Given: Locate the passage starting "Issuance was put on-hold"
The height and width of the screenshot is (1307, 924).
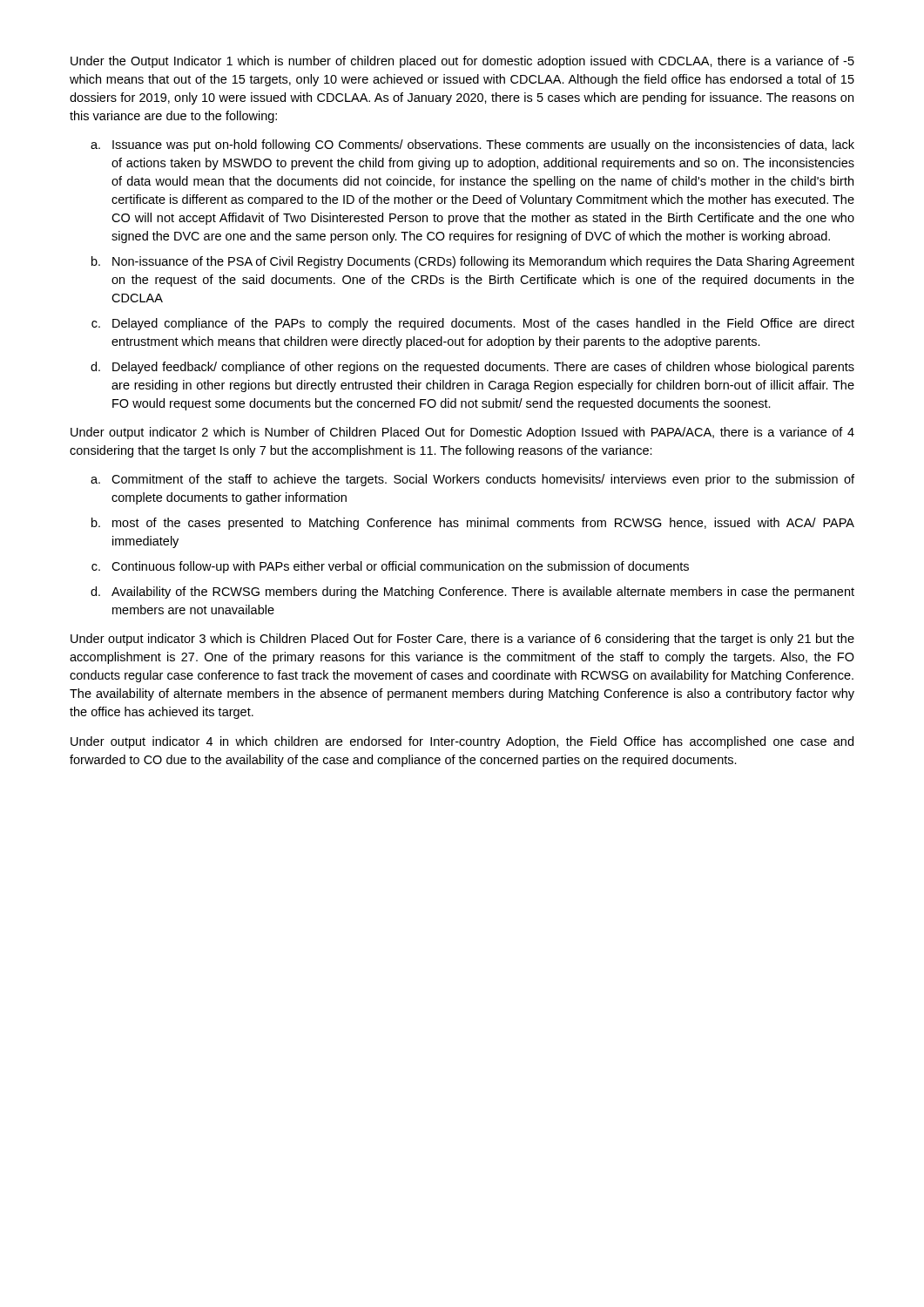Looking at the screenshot, I should point(483,190).
